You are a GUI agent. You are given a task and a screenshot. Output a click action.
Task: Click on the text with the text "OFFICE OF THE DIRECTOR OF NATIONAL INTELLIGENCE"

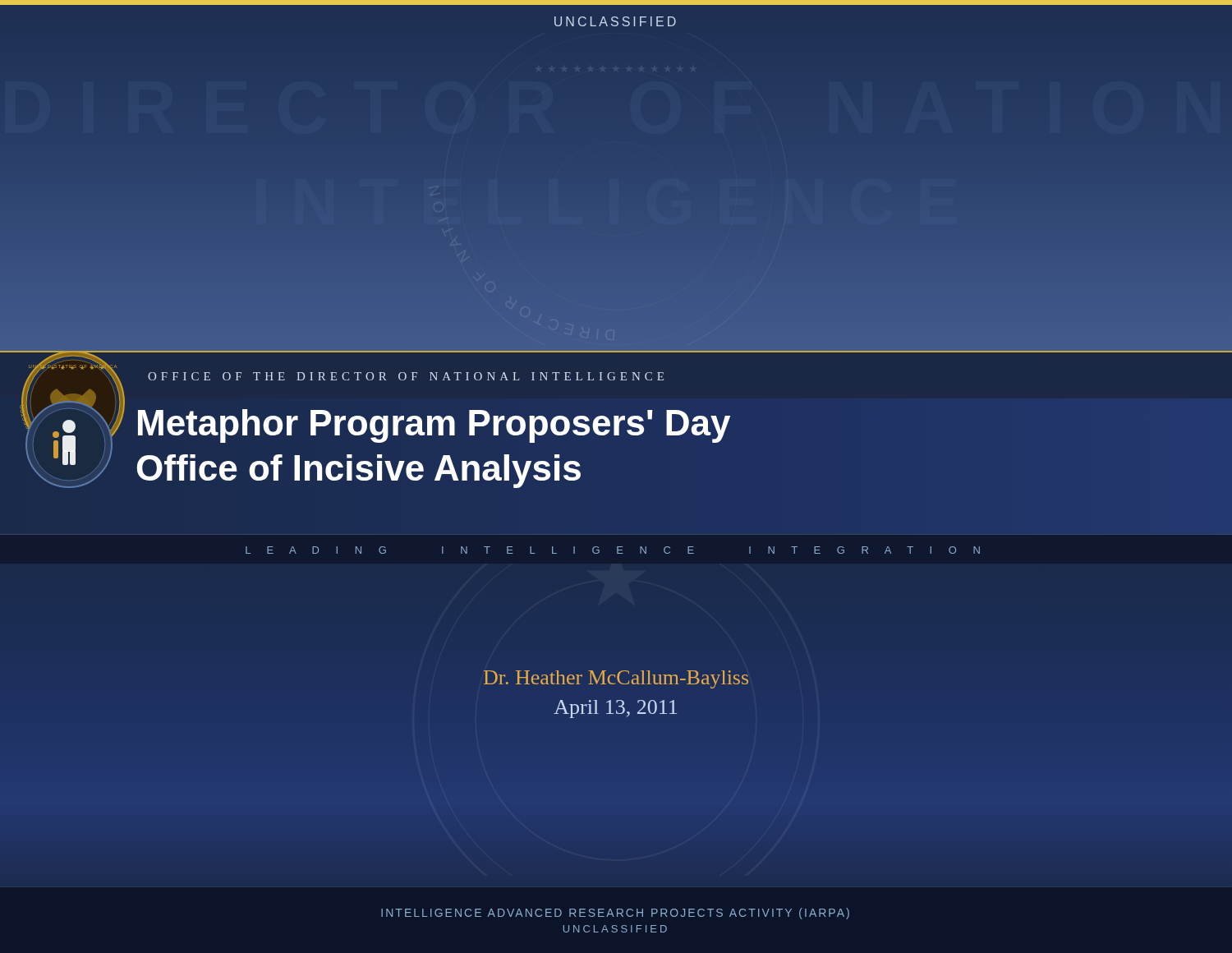[408, 376]
